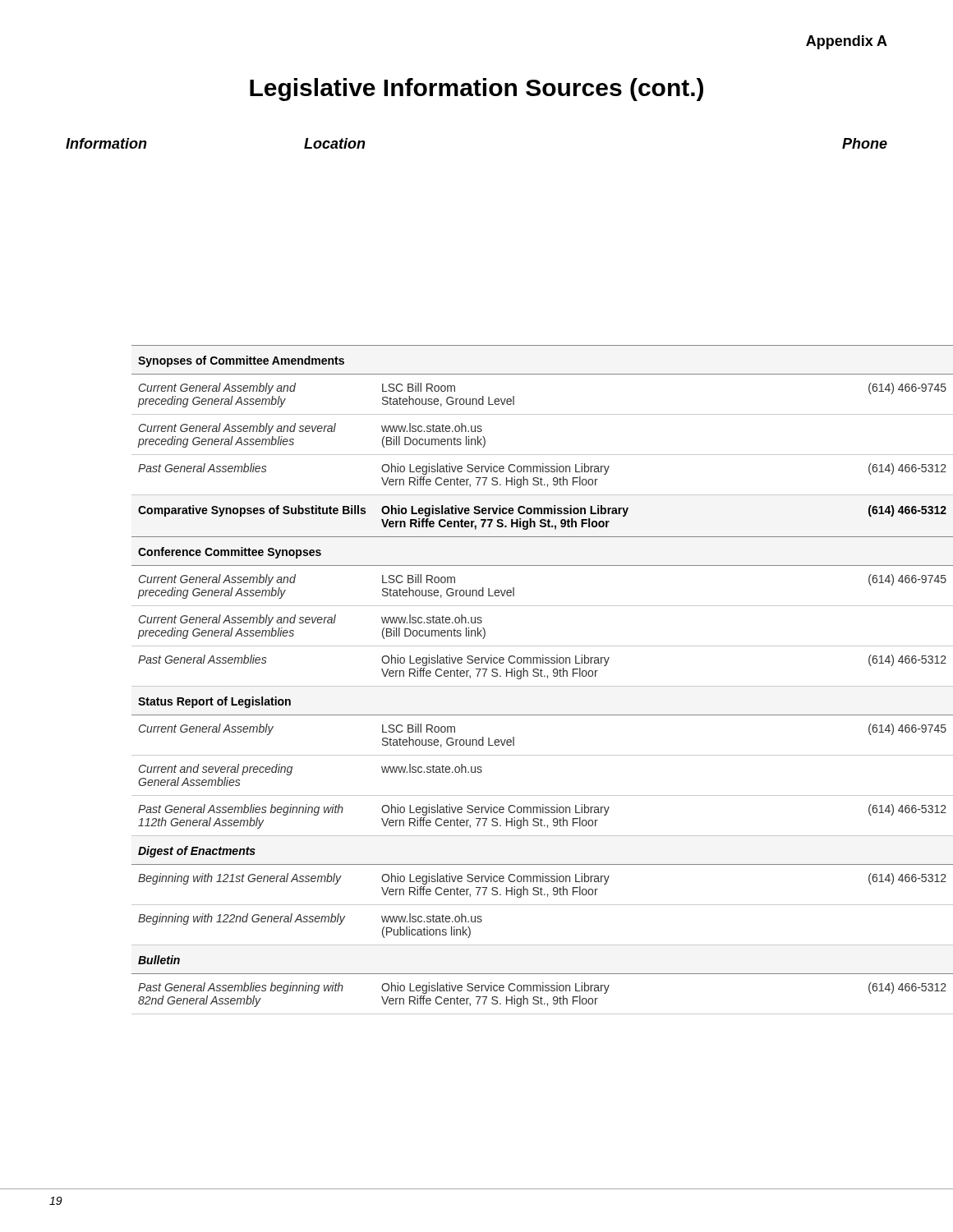
Task: Click the title
Action: 476,87
